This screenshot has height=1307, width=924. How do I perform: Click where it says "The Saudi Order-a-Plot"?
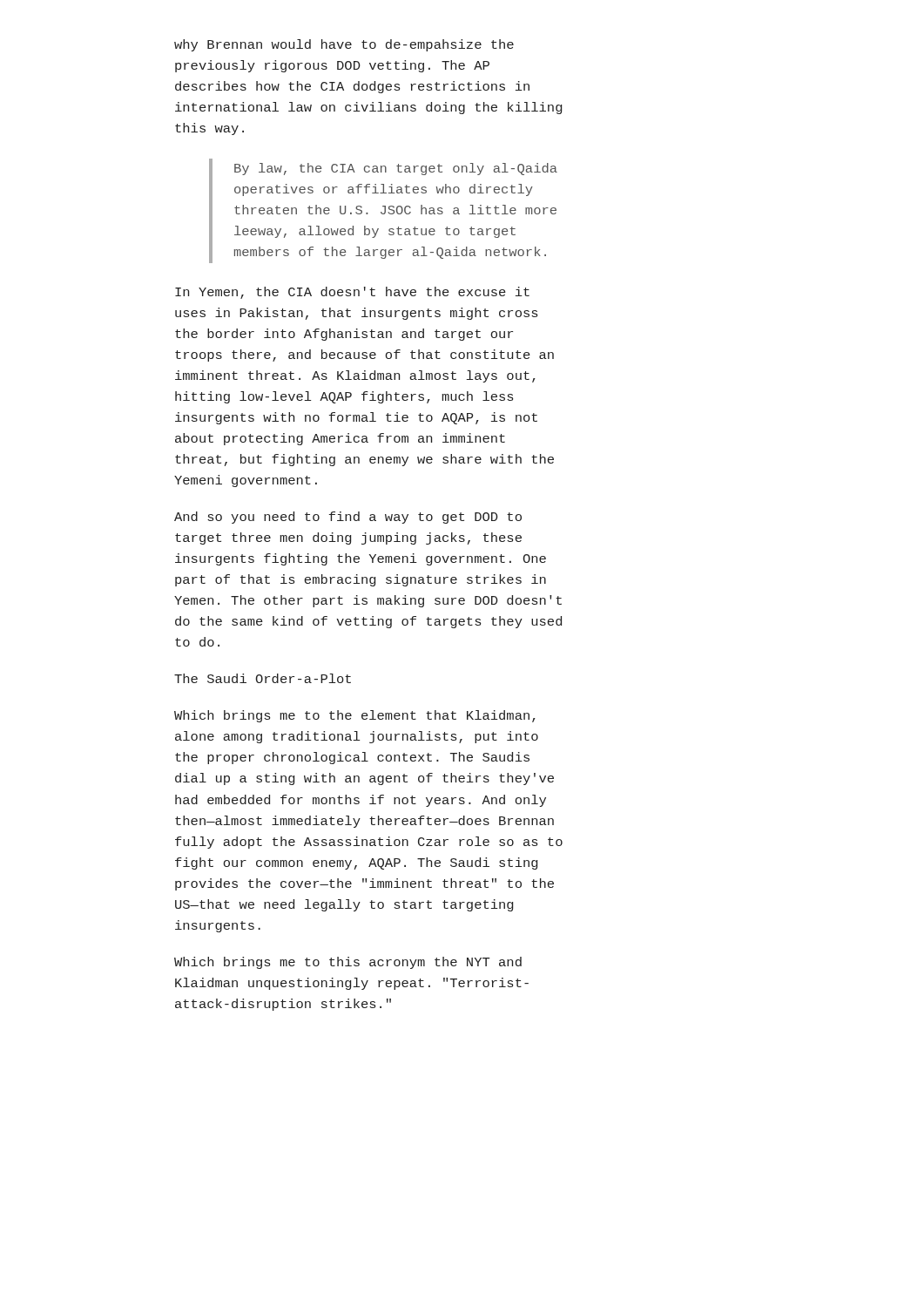[263, 680]
